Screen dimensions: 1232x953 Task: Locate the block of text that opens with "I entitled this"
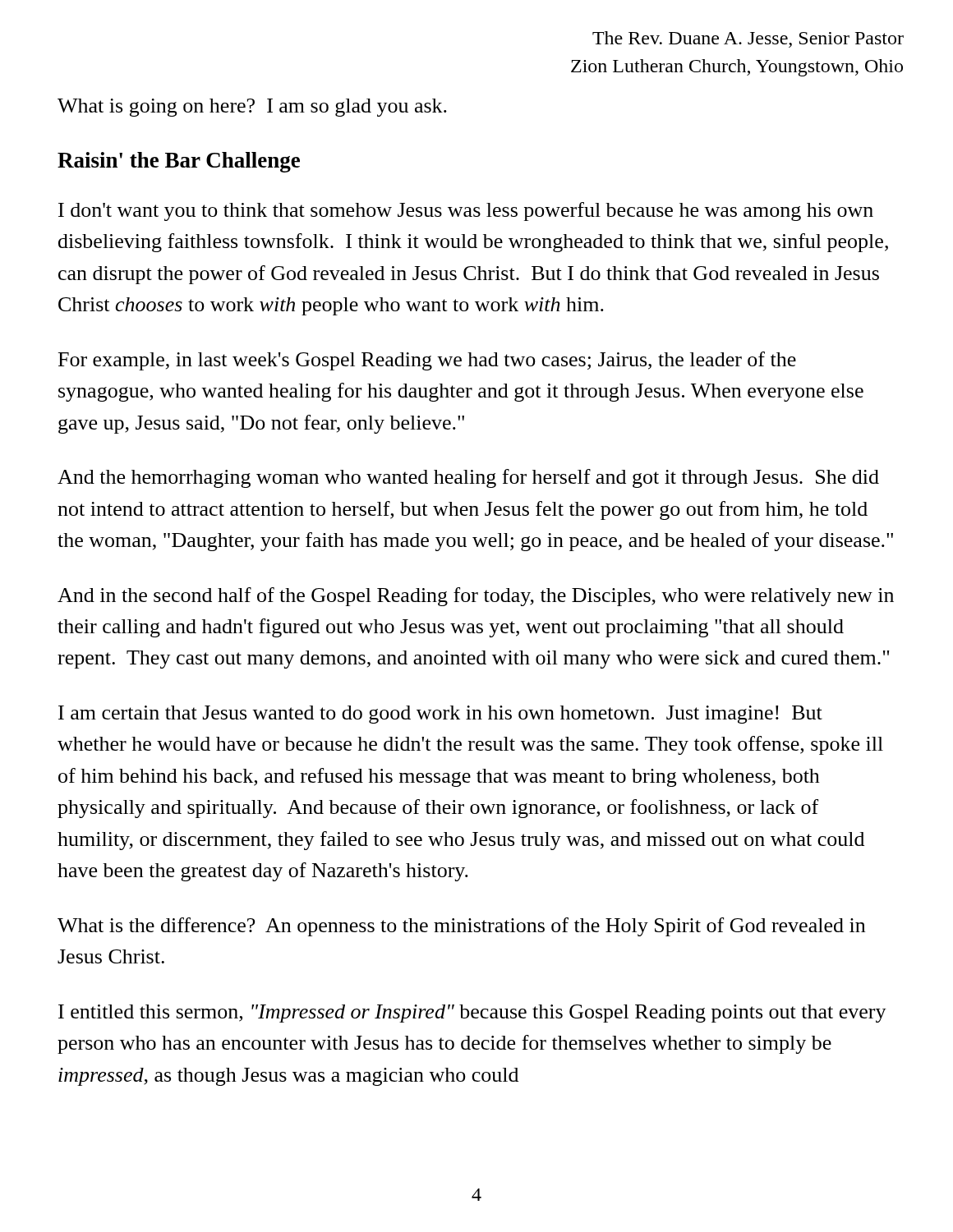point(472,1043)
